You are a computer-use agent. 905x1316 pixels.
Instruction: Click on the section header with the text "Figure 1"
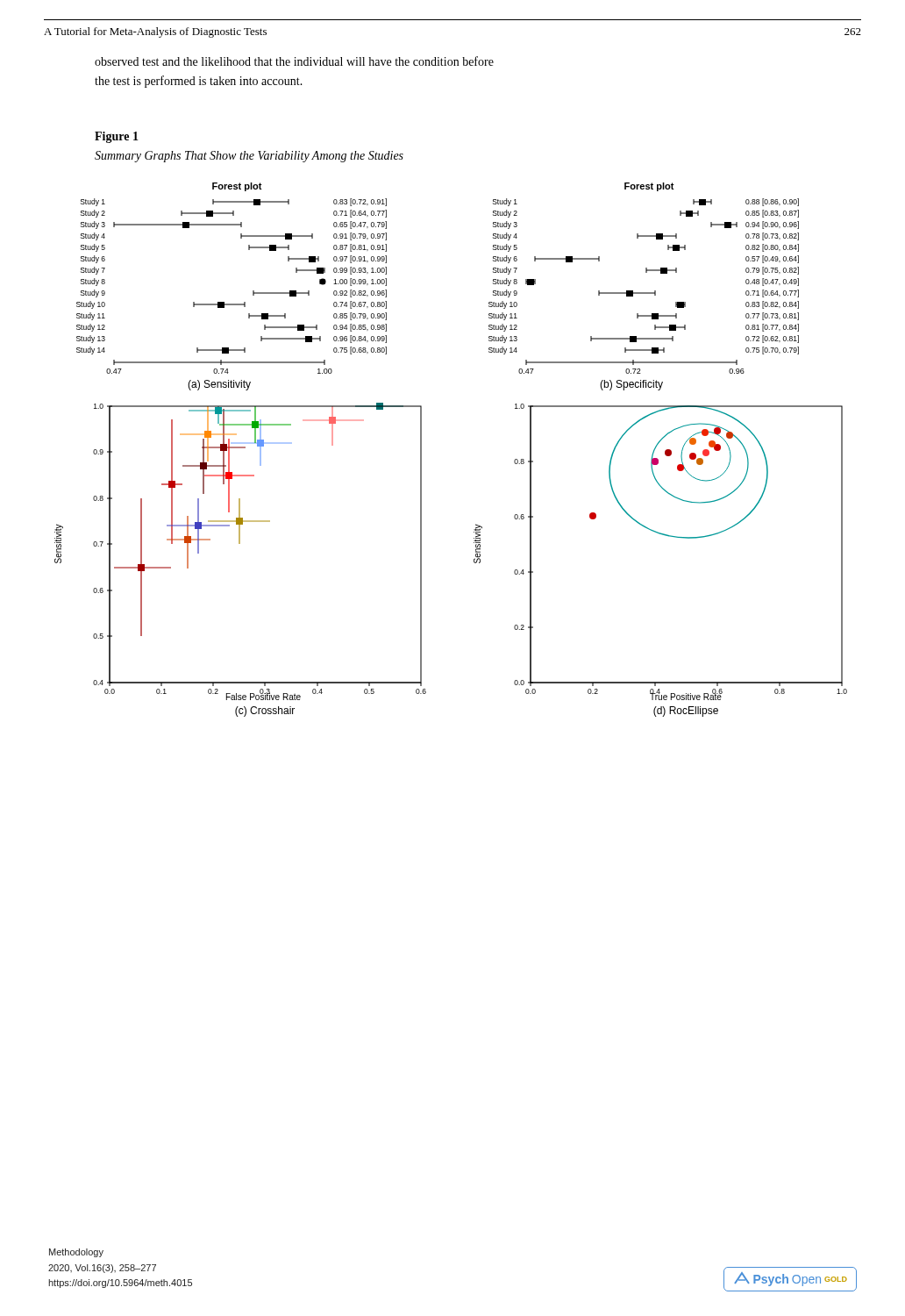pyautogui.click(x=117, y=136)
